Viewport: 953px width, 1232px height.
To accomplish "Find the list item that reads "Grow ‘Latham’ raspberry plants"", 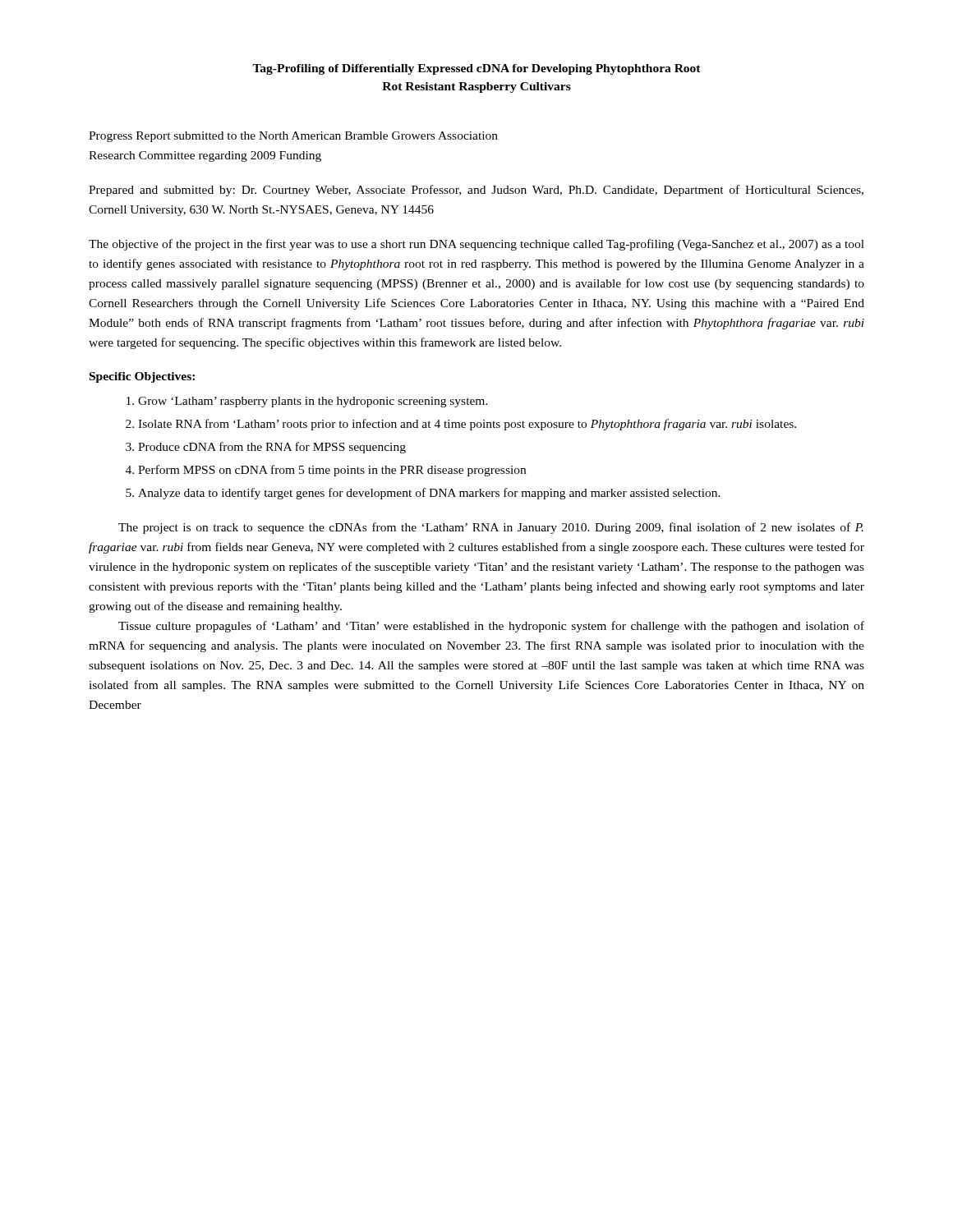I will pos(313,400).
